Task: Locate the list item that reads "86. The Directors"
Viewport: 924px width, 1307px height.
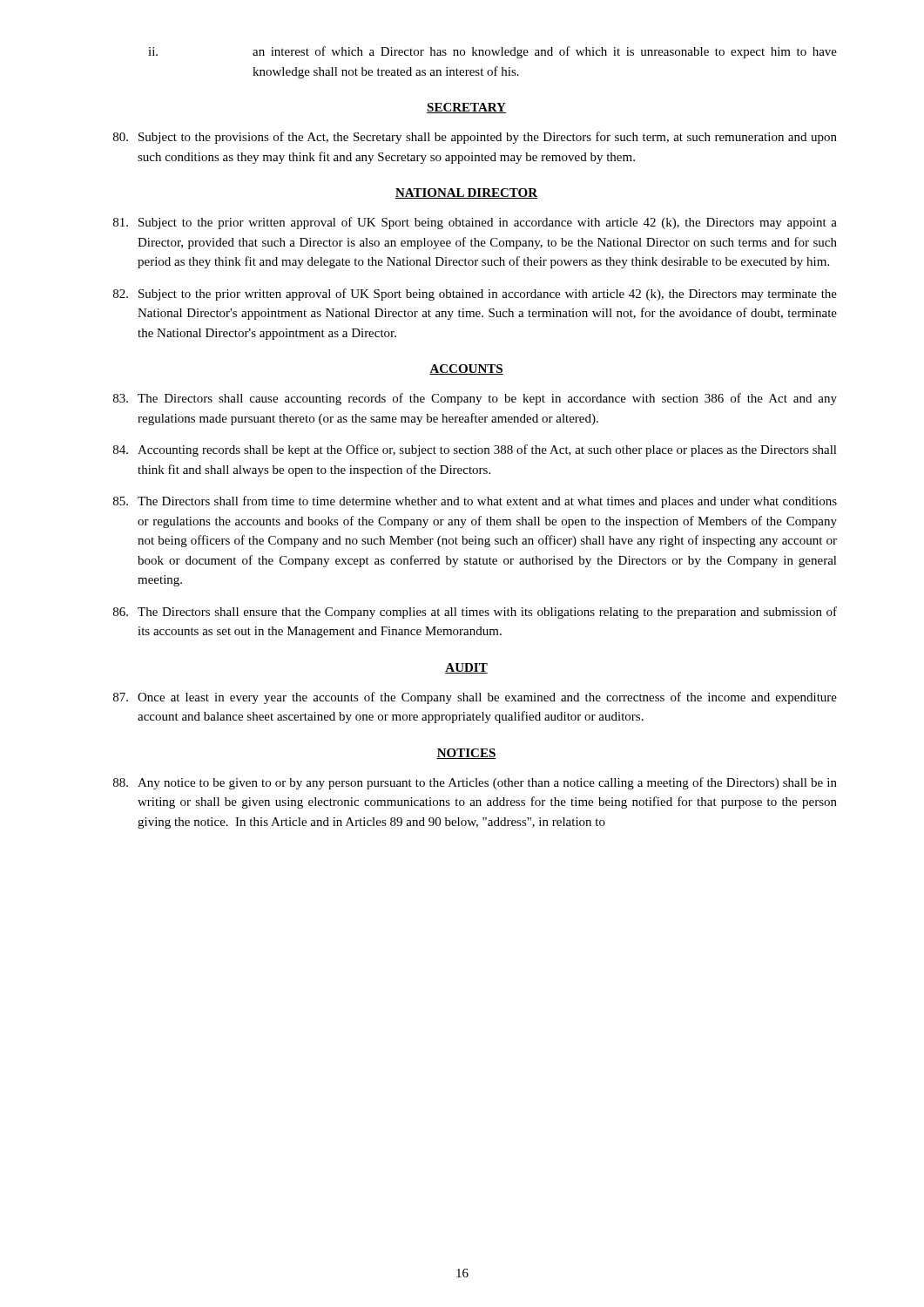Action: pyautogui.click(x=466, y=621)
